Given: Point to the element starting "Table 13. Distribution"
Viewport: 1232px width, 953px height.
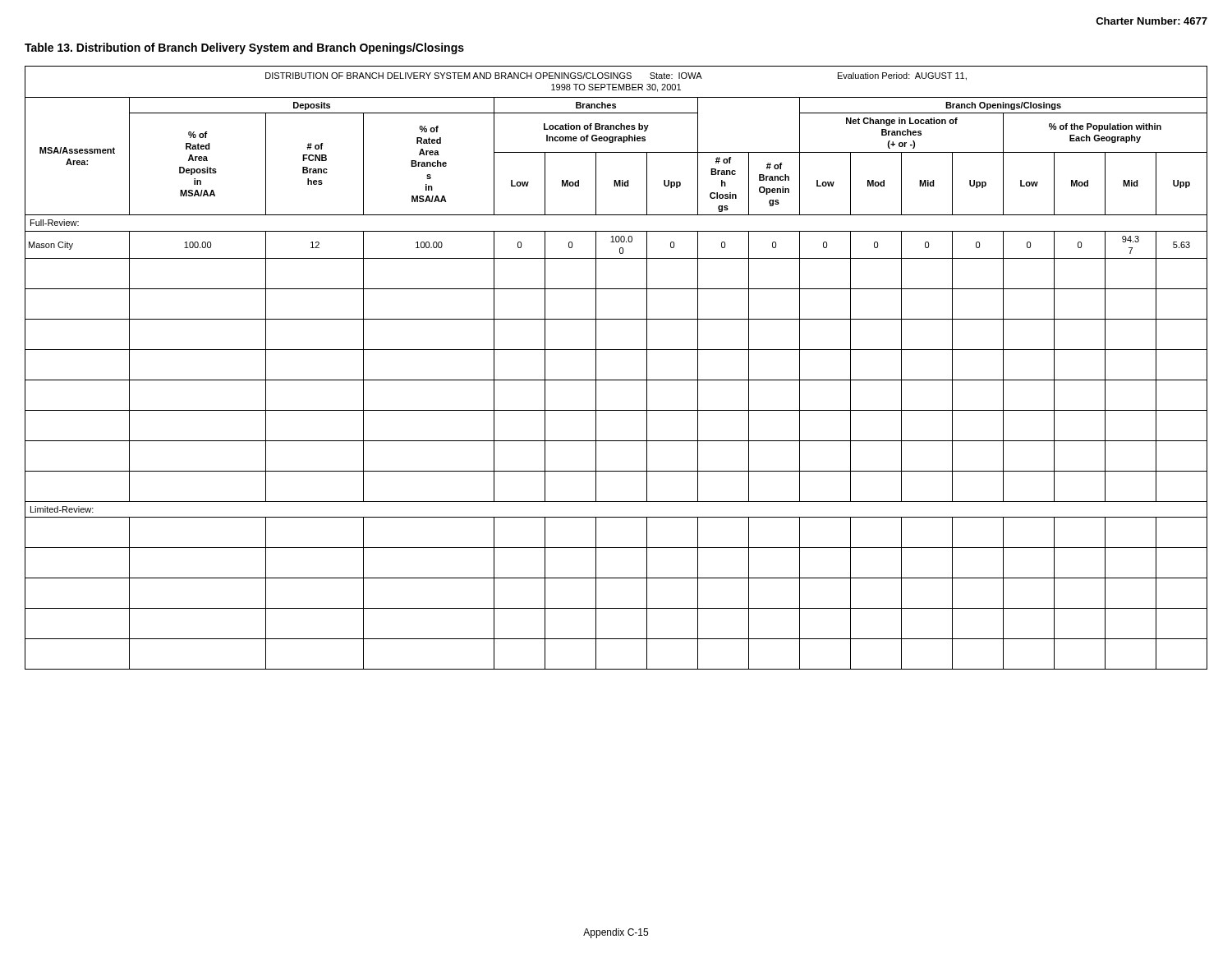Looking at the screenshot, I should tap(244, 48).
